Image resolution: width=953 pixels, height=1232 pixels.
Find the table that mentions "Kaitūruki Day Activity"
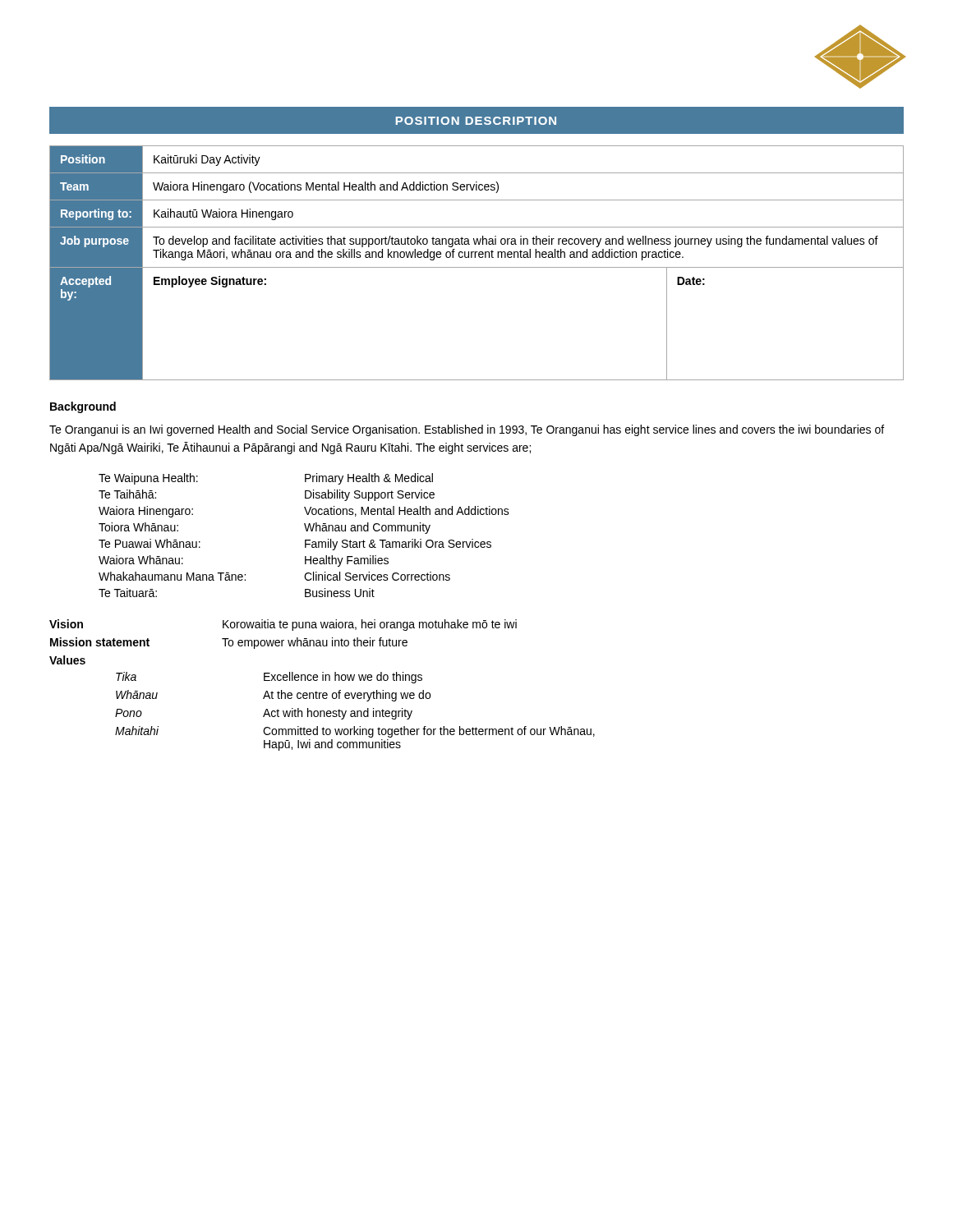tap(476, 263)
